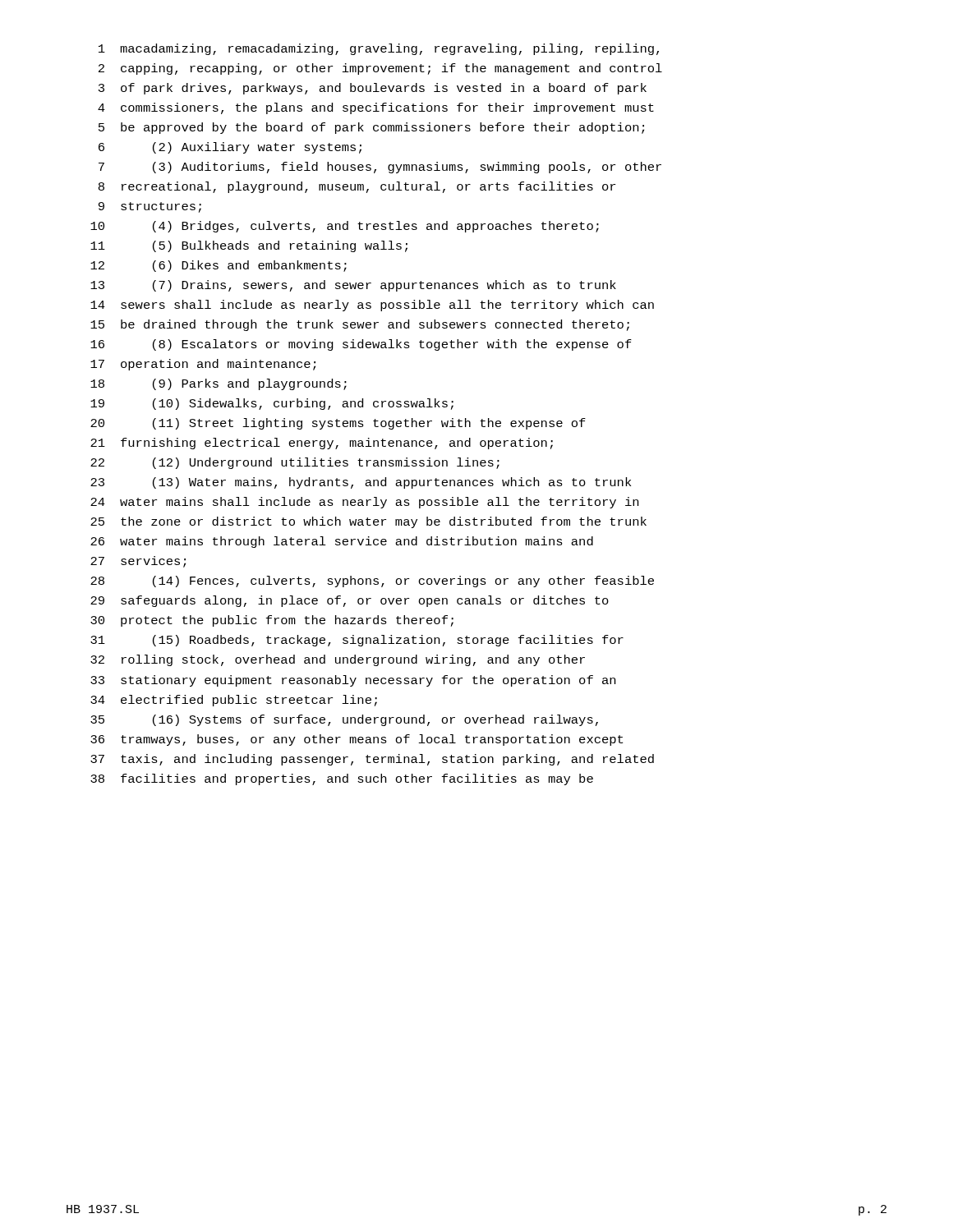953x1232 pixels.
Task: Find the list item that says "18 (9) Parks"
Action: 219,384
